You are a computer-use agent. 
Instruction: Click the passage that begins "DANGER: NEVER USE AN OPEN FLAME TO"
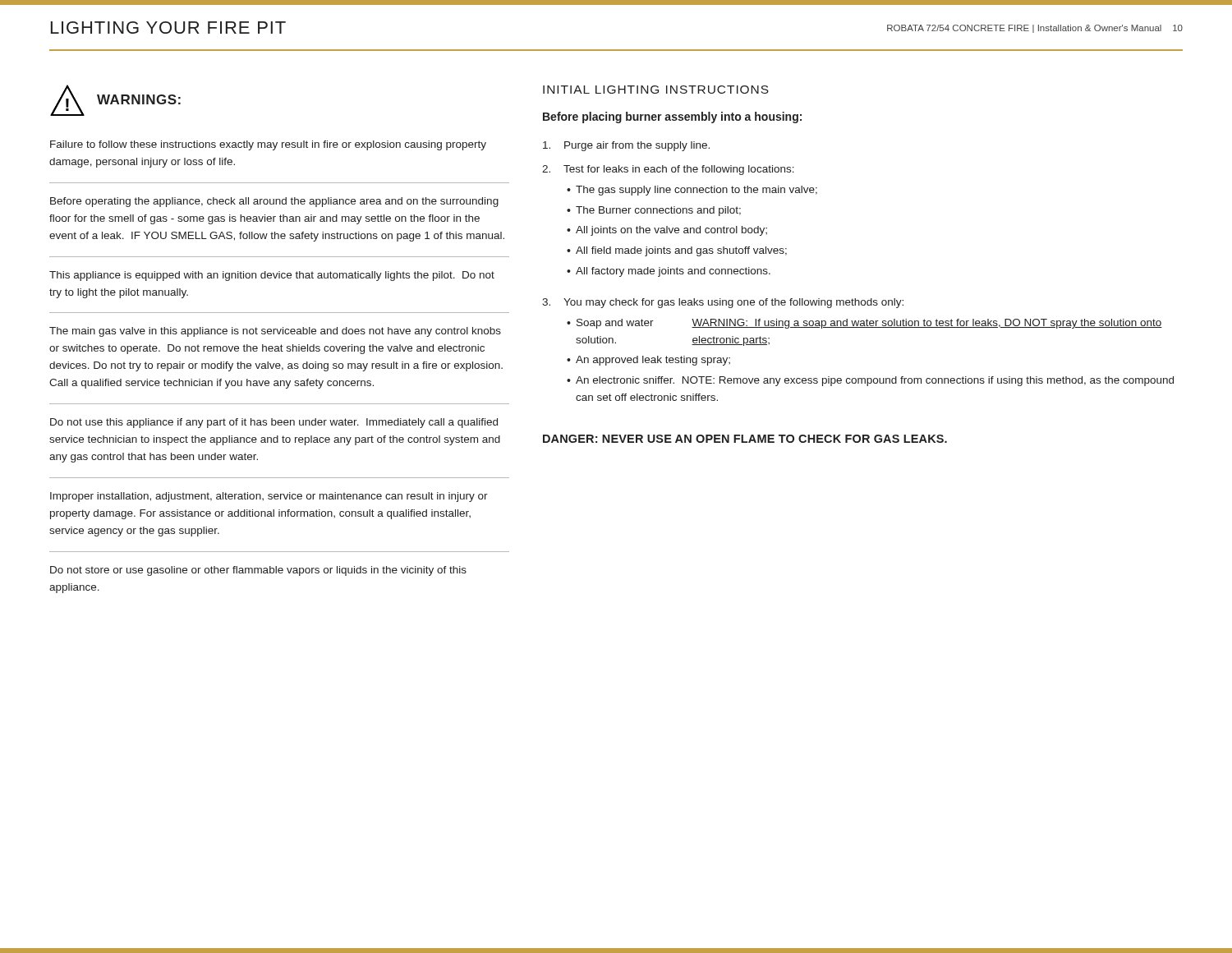coord(745,438)
